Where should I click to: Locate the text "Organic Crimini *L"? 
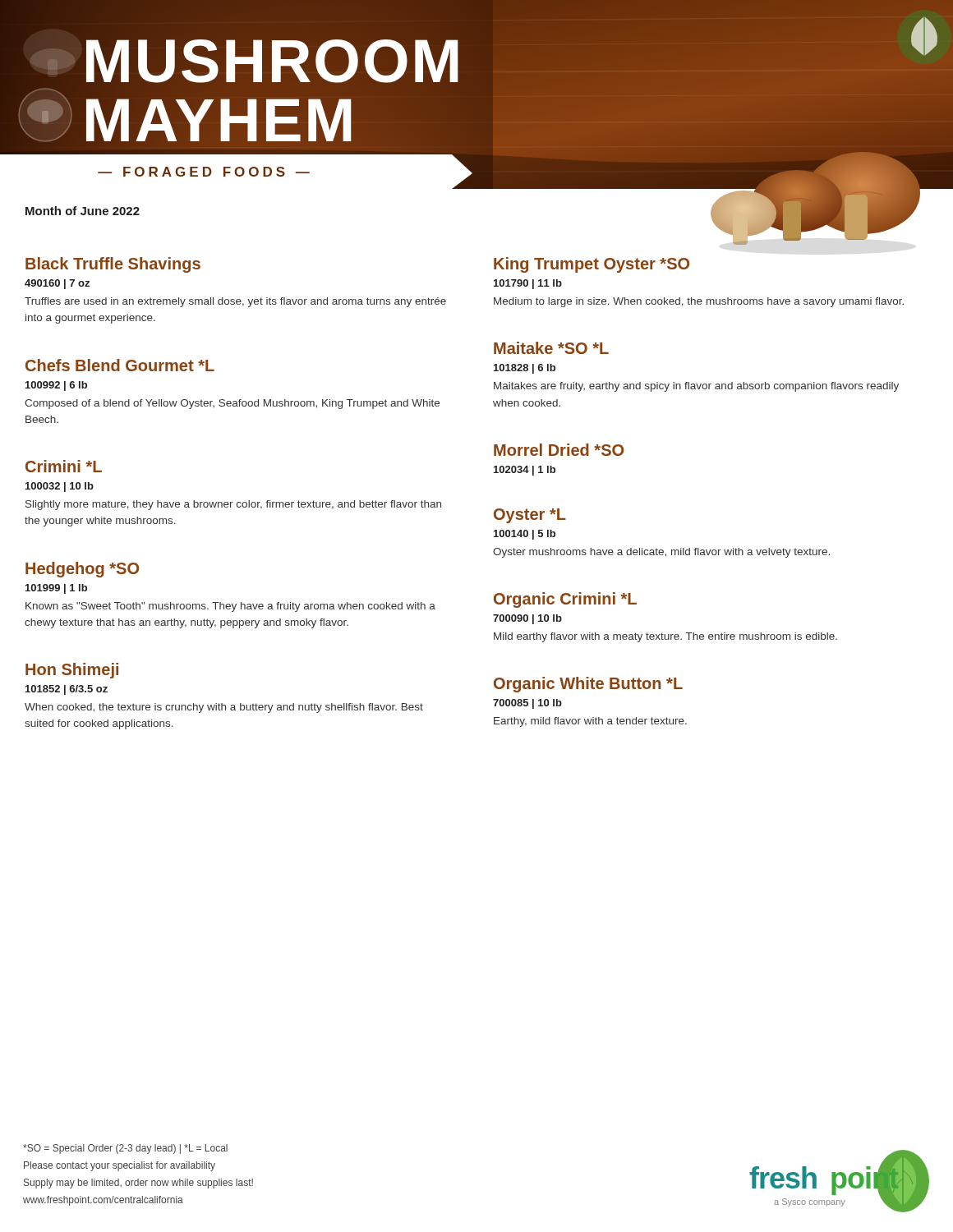(x=565, y=599)
